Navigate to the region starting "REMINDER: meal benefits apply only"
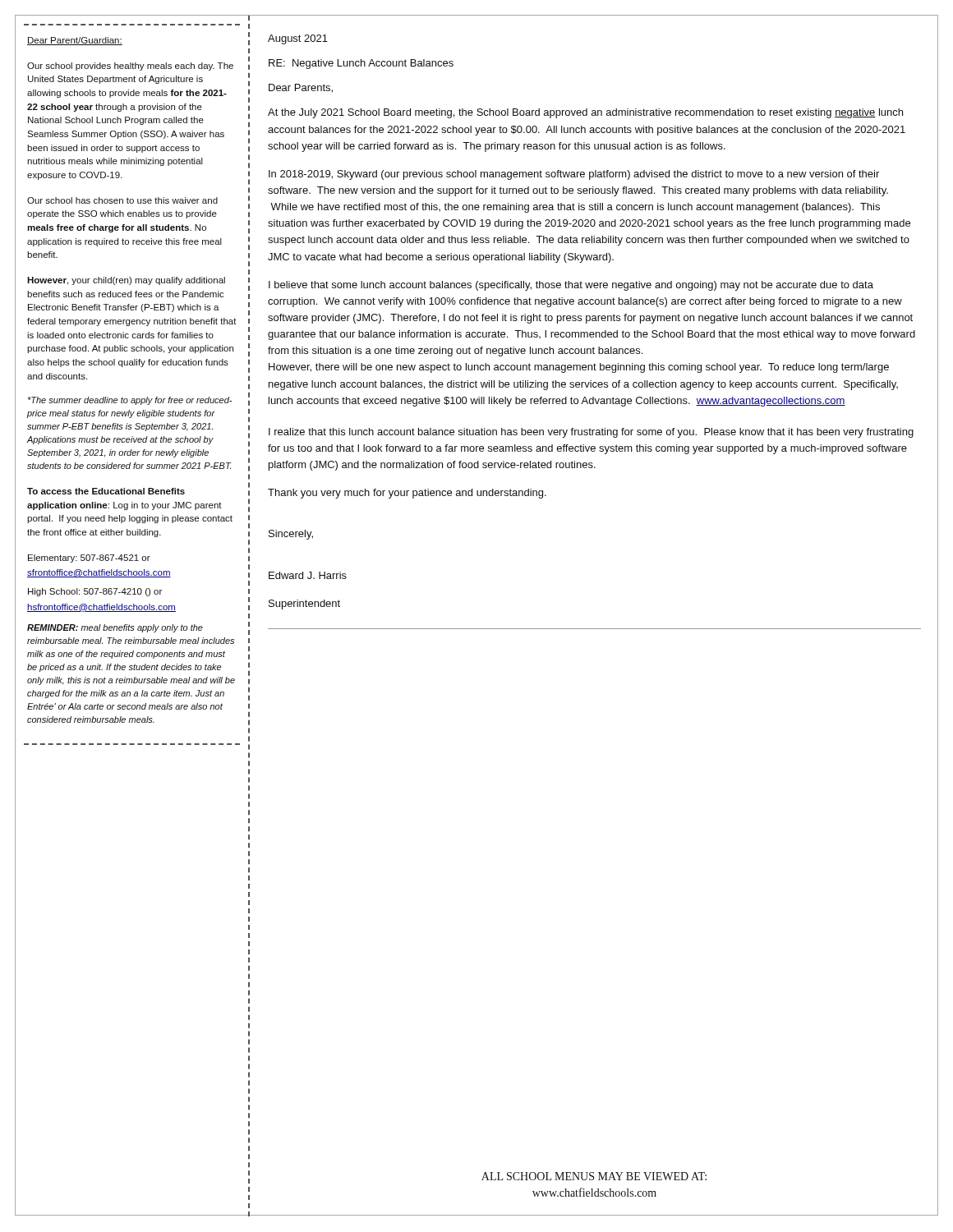The image size is (953, 1232). point(131,674)
